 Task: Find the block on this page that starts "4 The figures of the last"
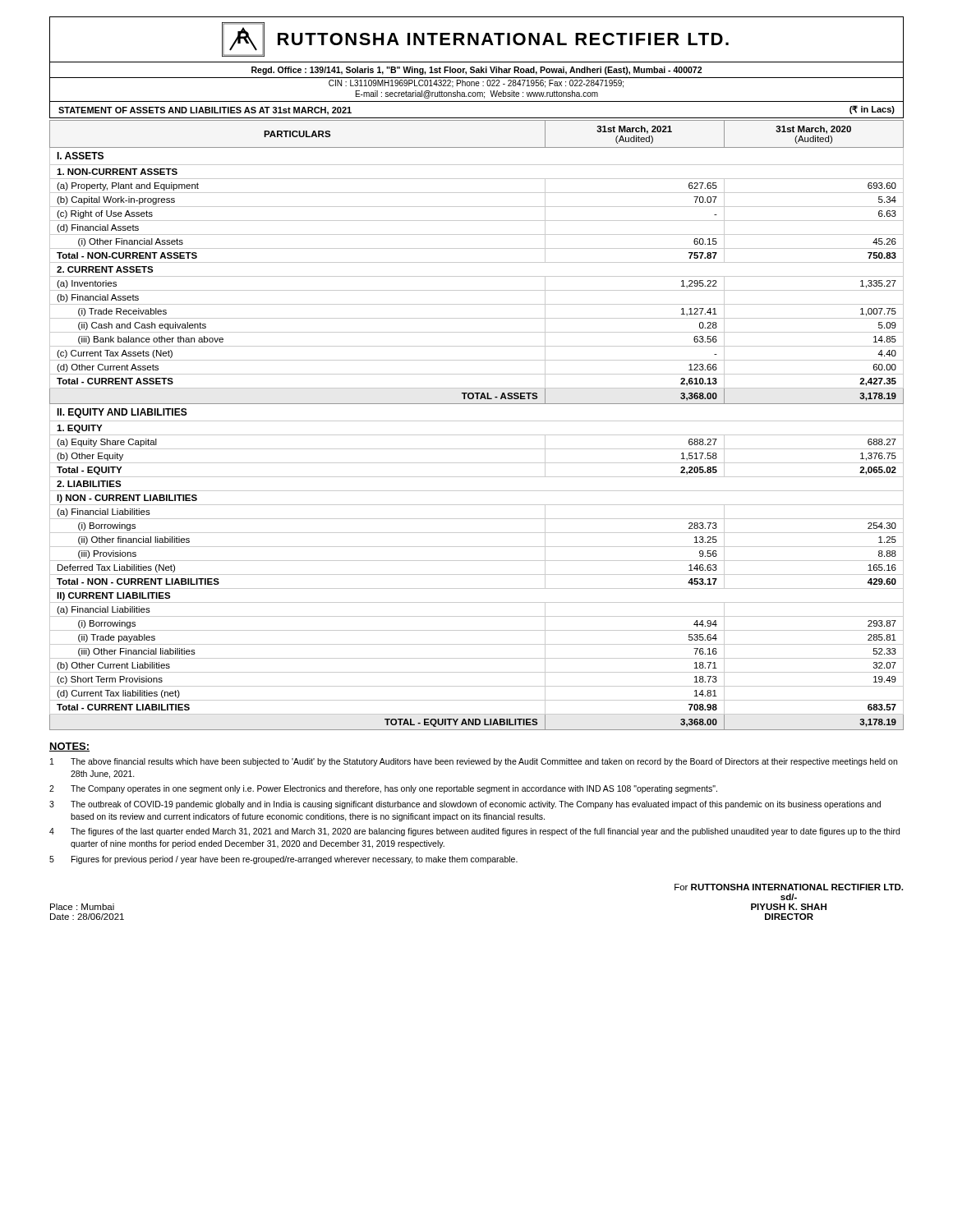pyautogui.click(x=476, y=838)
